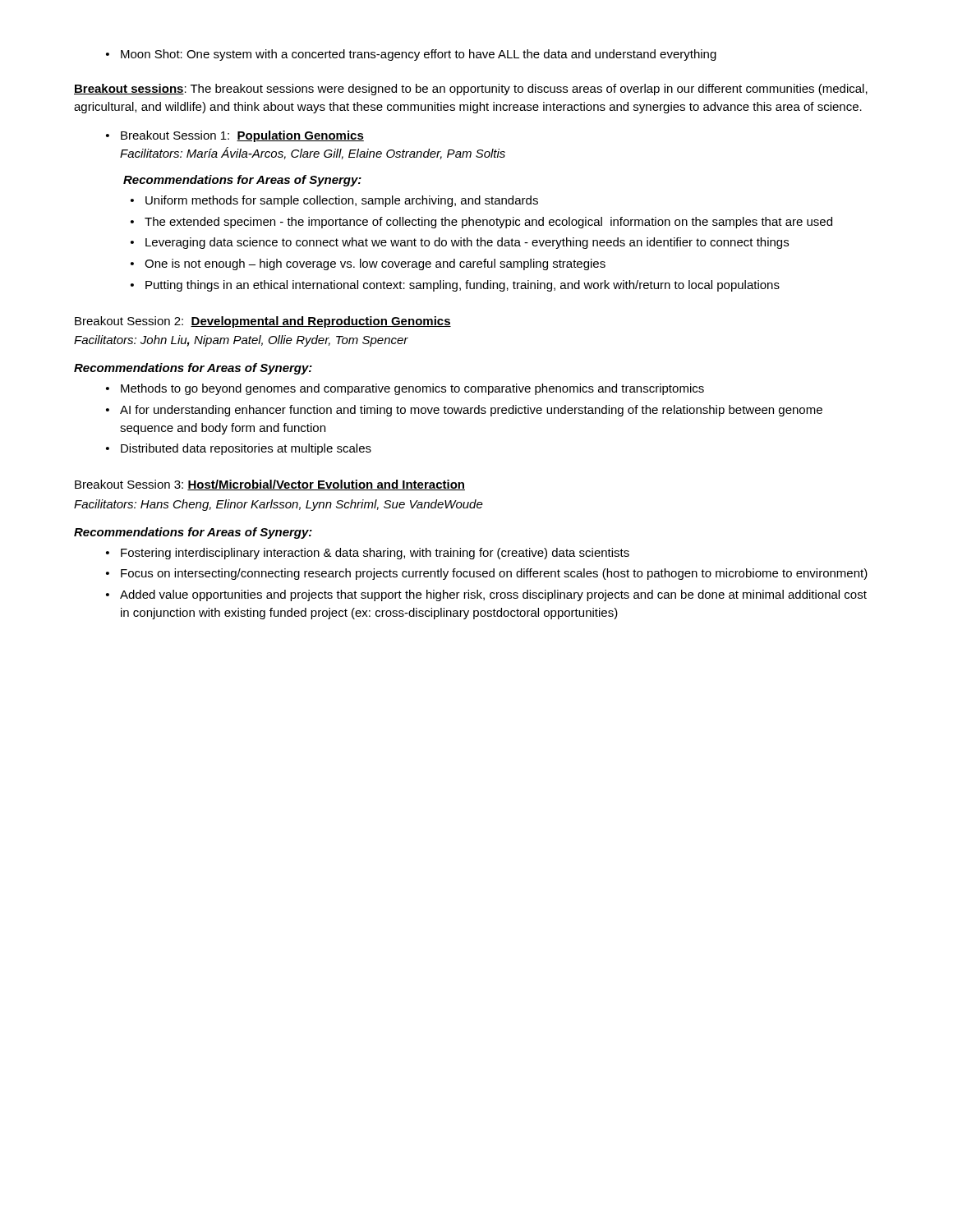The image size is (953, 1232).
Task: Select the passage starting "Breakout Session 2: Developmental"
Action: point(263,322)
